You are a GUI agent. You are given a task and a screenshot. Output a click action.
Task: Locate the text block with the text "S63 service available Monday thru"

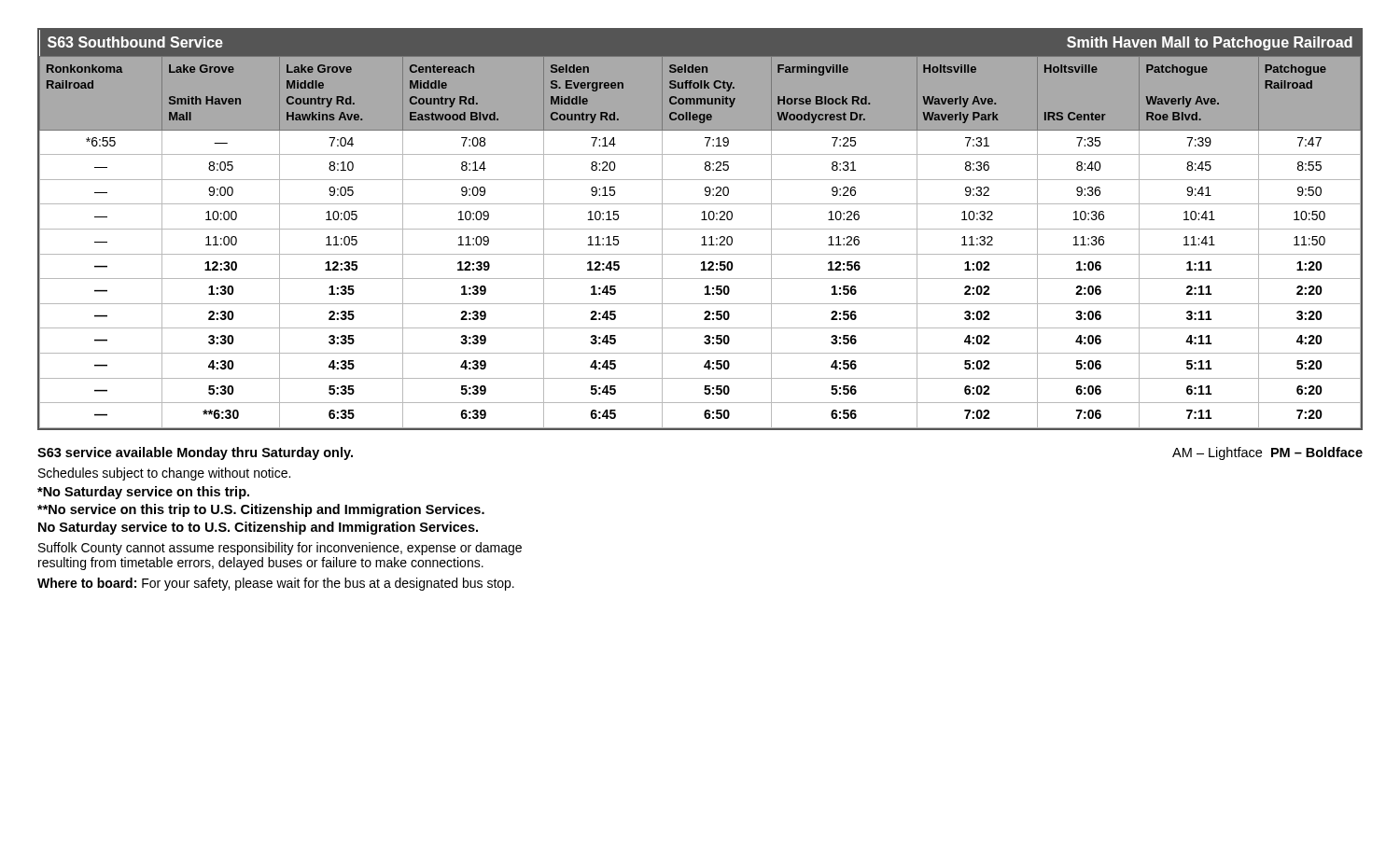(x=196, y=452)
